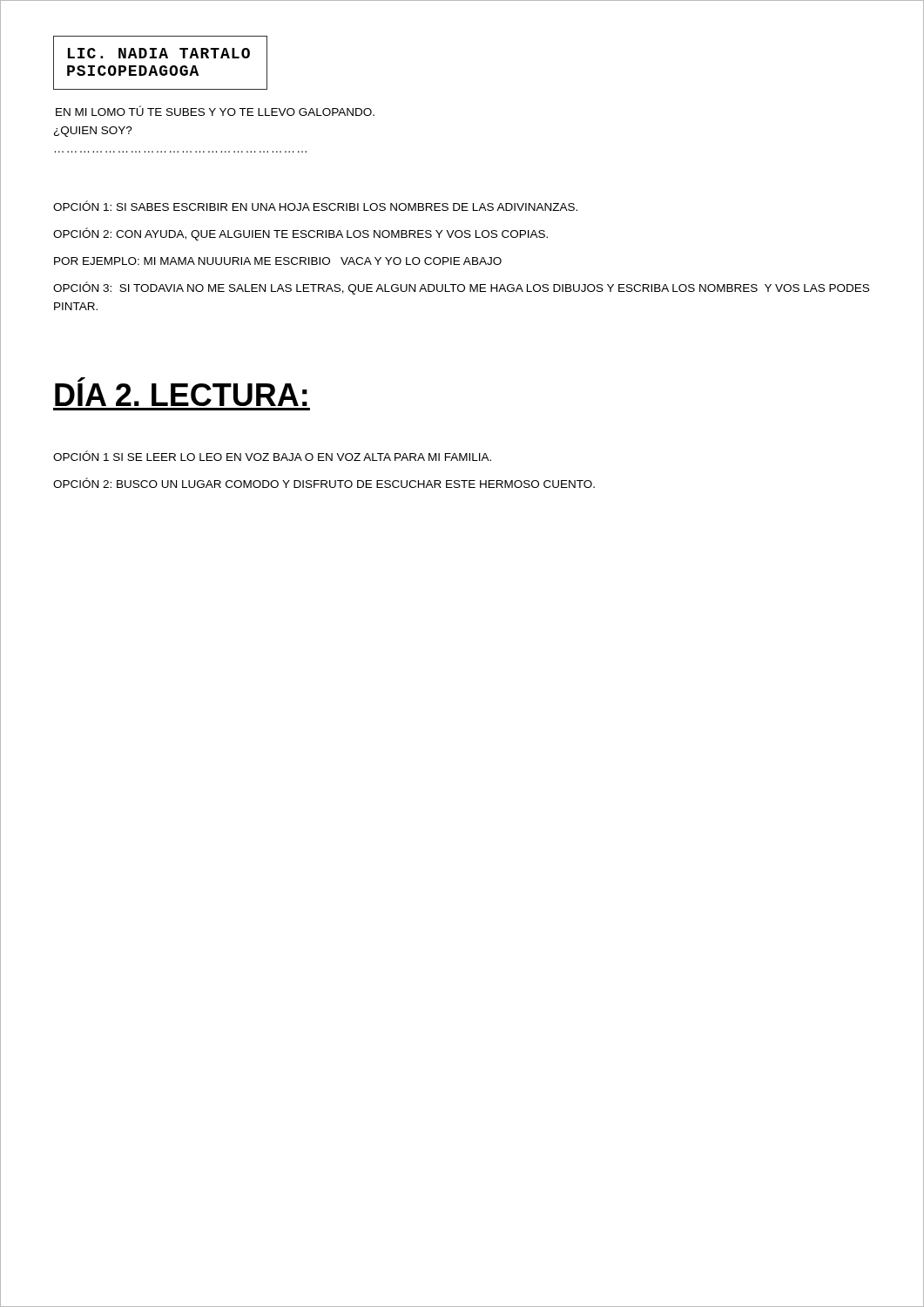Where is the passage that starts "OPCIÓN 1: SI"?
Viewport: 924px width, 1307px height.
316,207
